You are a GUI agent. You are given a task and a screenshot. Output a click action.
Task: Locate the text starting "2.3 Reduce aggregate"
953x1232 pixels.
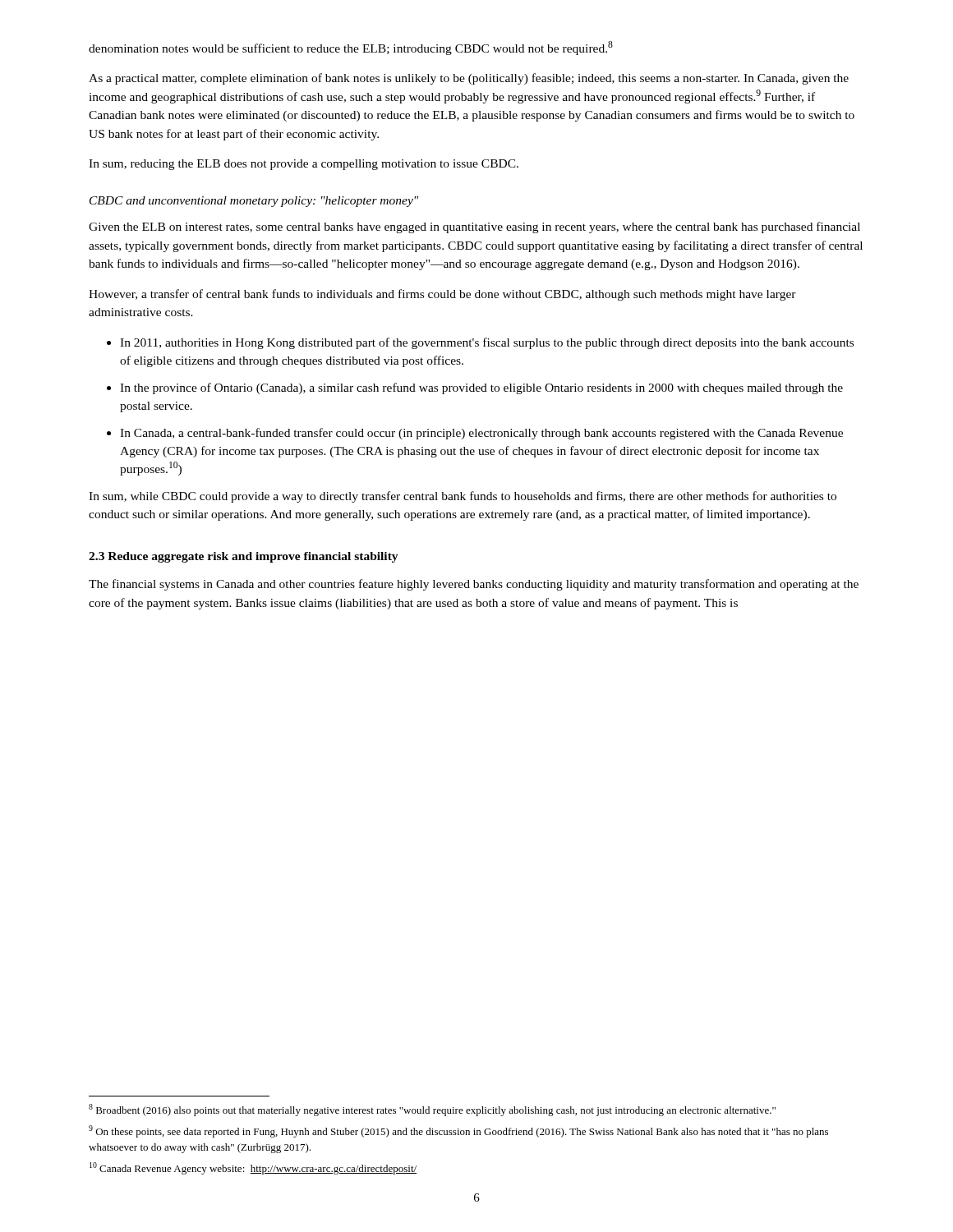243,556
